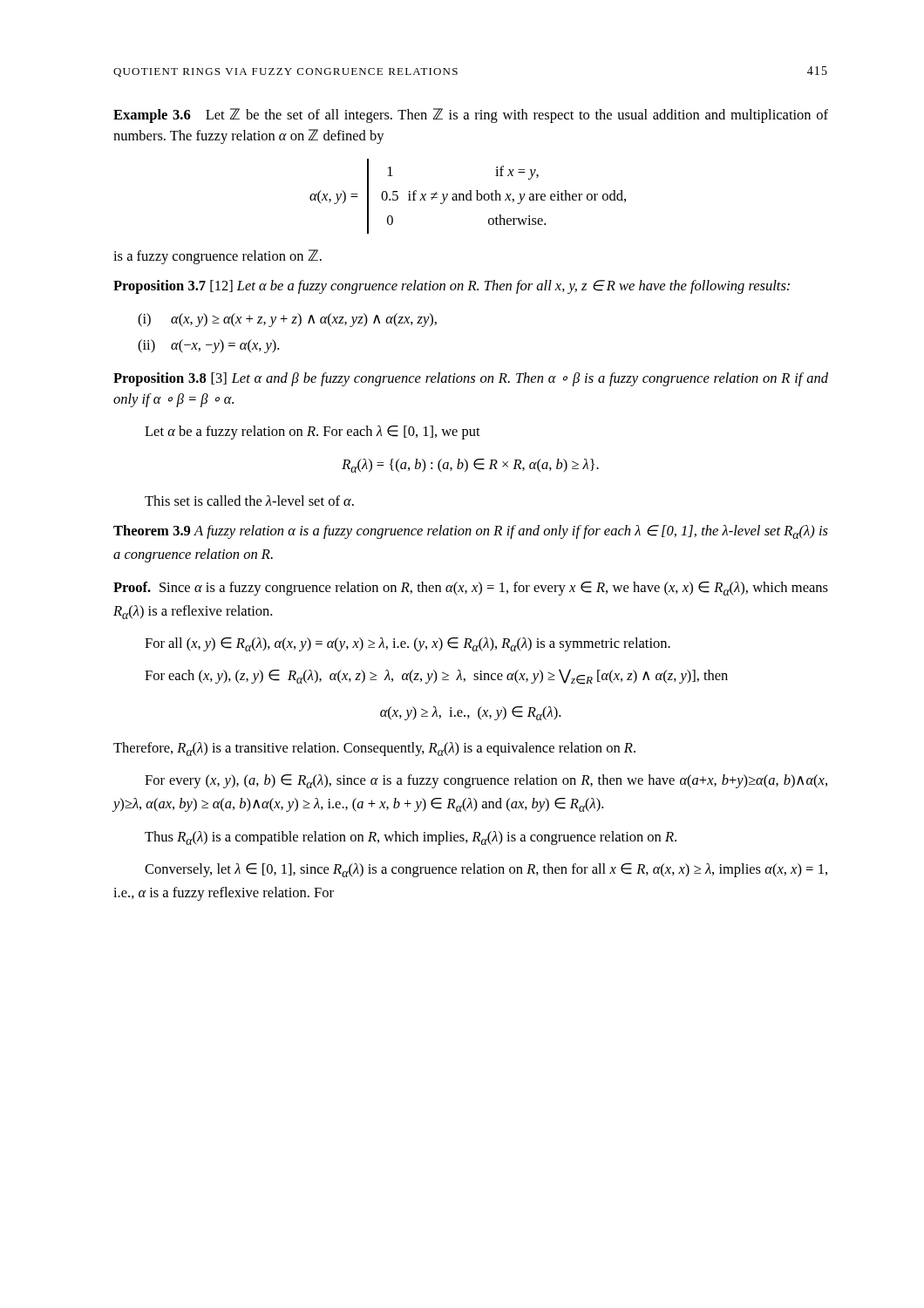Locate the passage starting "Proposition 3.8 [3] Let α"
This screenshot has width=924, height=1308.
[471, 389]
